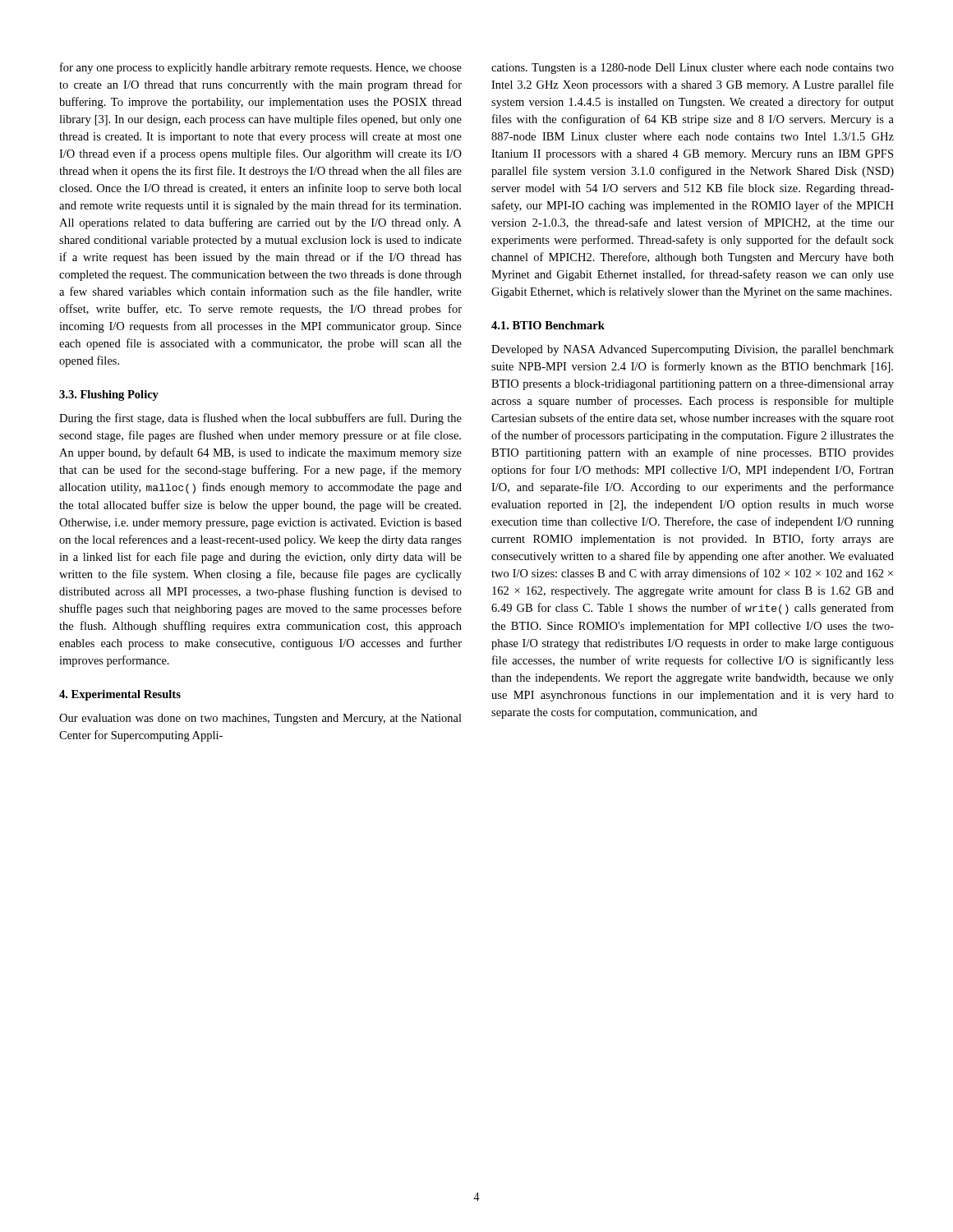The height and width of the screenshot is (1232, 953).
Task: Point to the passage starting "cations. Tungsten is a 1280-node Dell Linux cluster"
Action: tap(693, 180)
